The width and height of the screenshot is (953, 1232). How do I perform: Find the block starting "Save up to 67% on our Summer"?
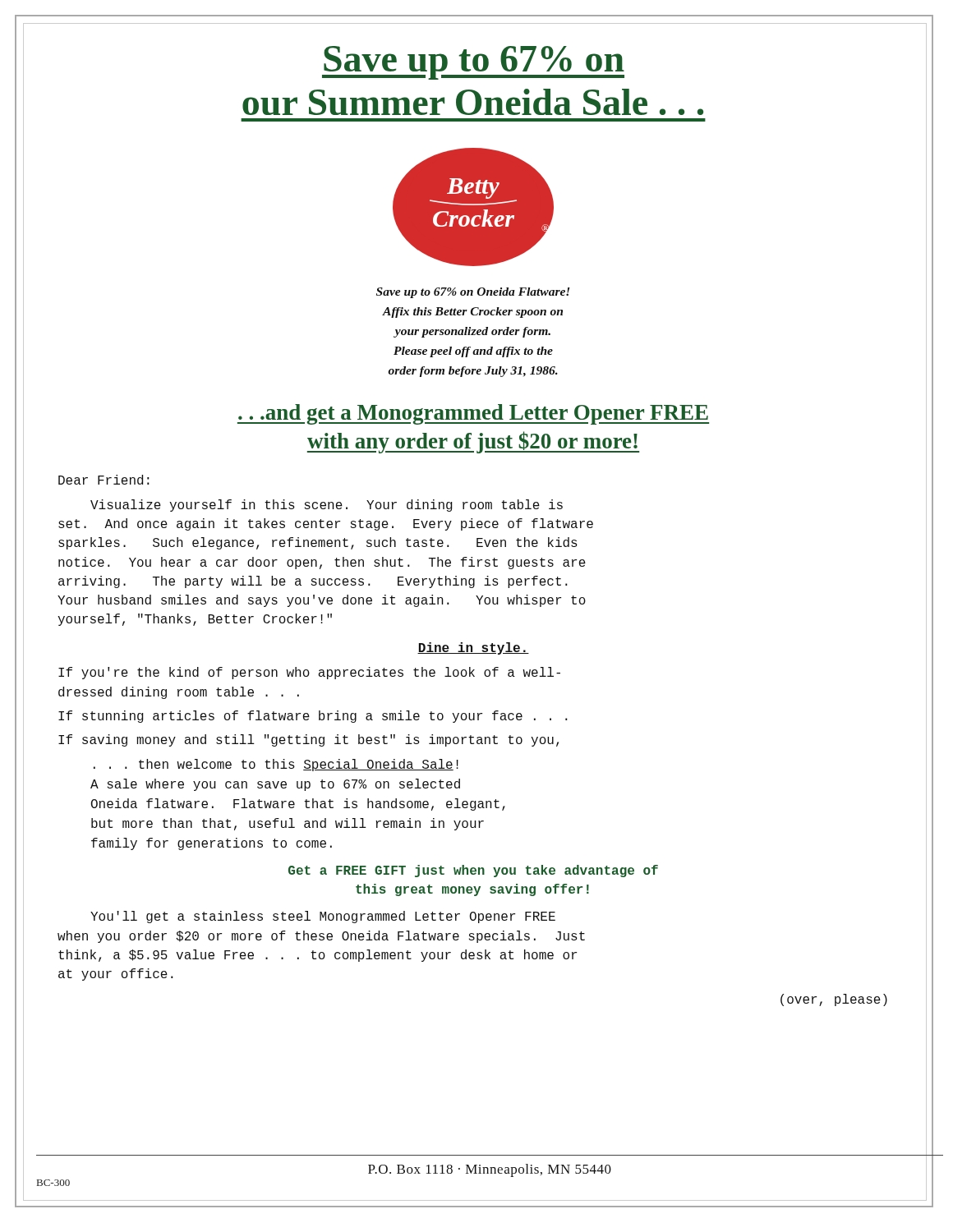[x=473, y=81]
